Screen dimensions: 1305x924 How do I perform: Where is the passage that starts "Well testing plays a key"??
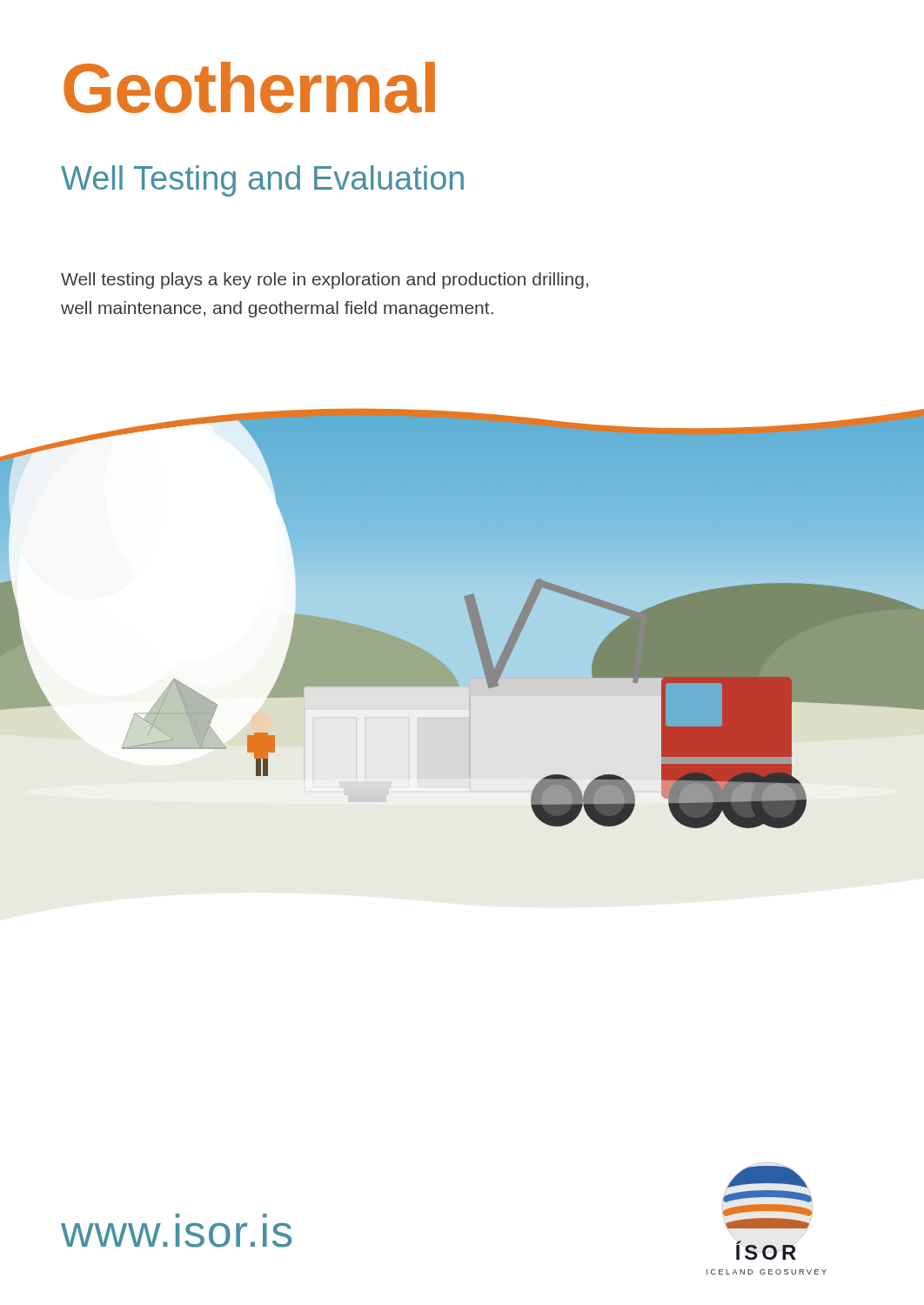(x=325, y=293)
